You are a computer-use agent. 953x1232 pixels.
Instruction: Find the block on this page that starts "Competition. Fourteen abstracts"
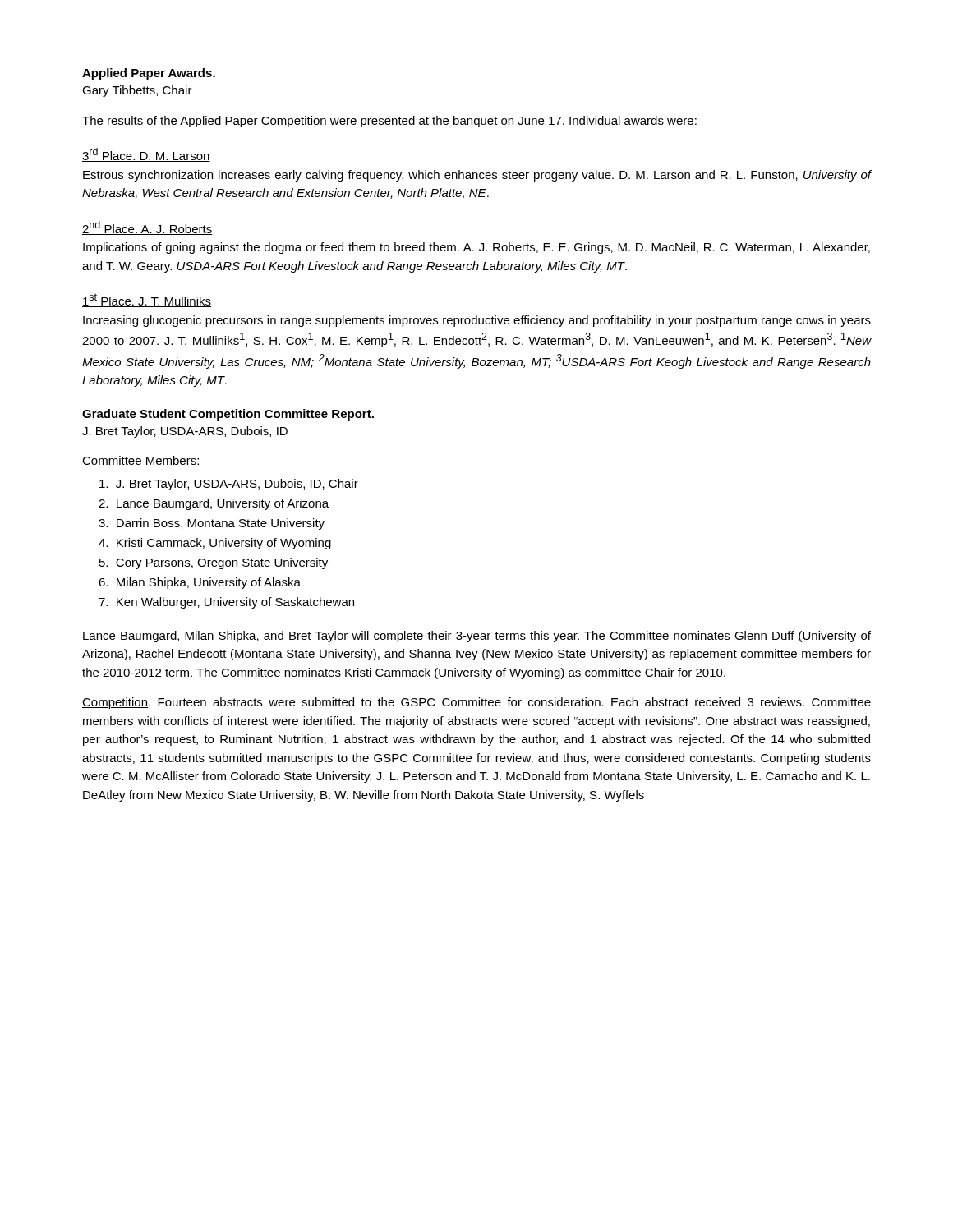476,748
